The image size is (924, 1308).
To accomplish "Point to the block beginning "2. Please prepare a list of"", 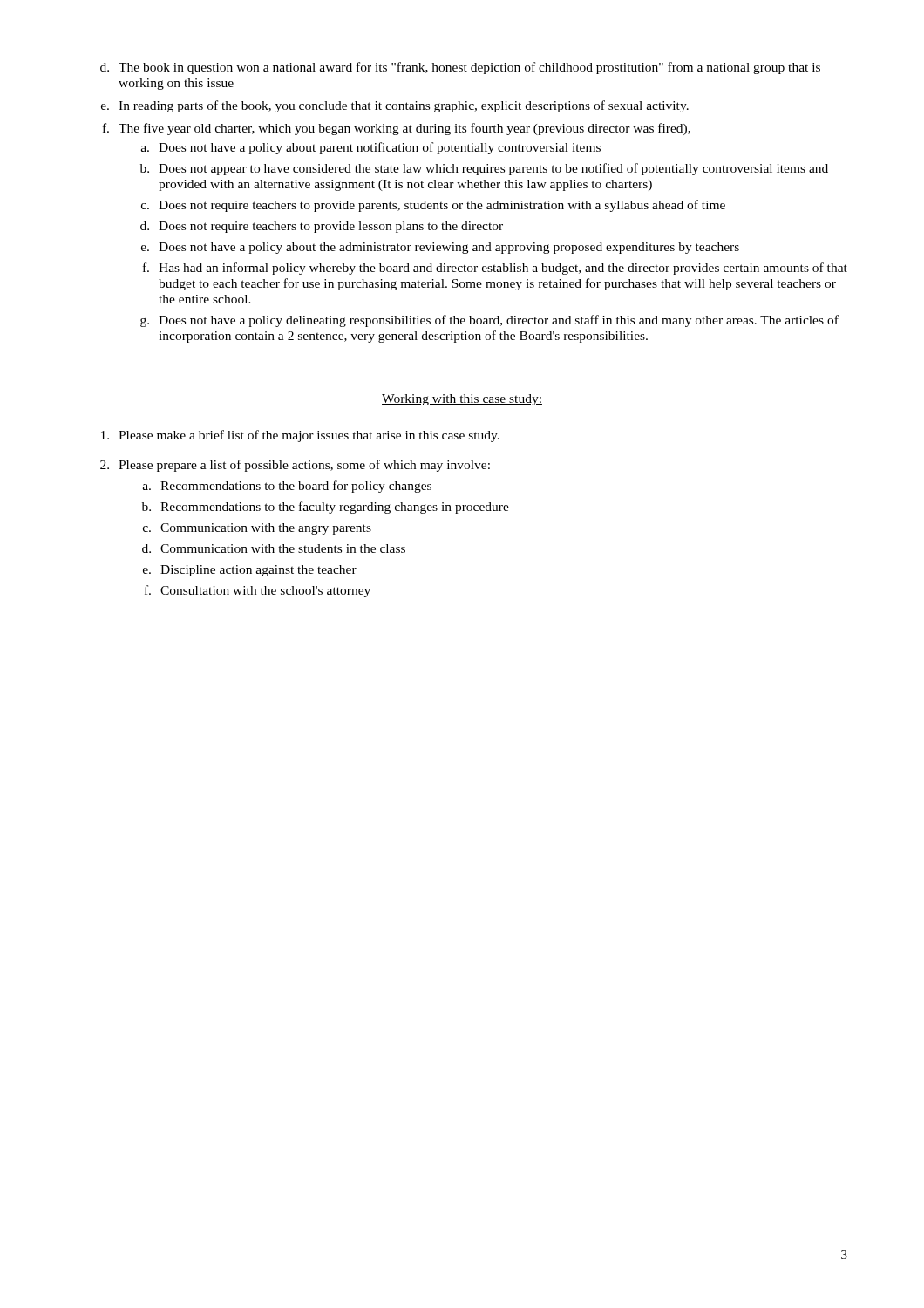I will [x=295, y=466].
